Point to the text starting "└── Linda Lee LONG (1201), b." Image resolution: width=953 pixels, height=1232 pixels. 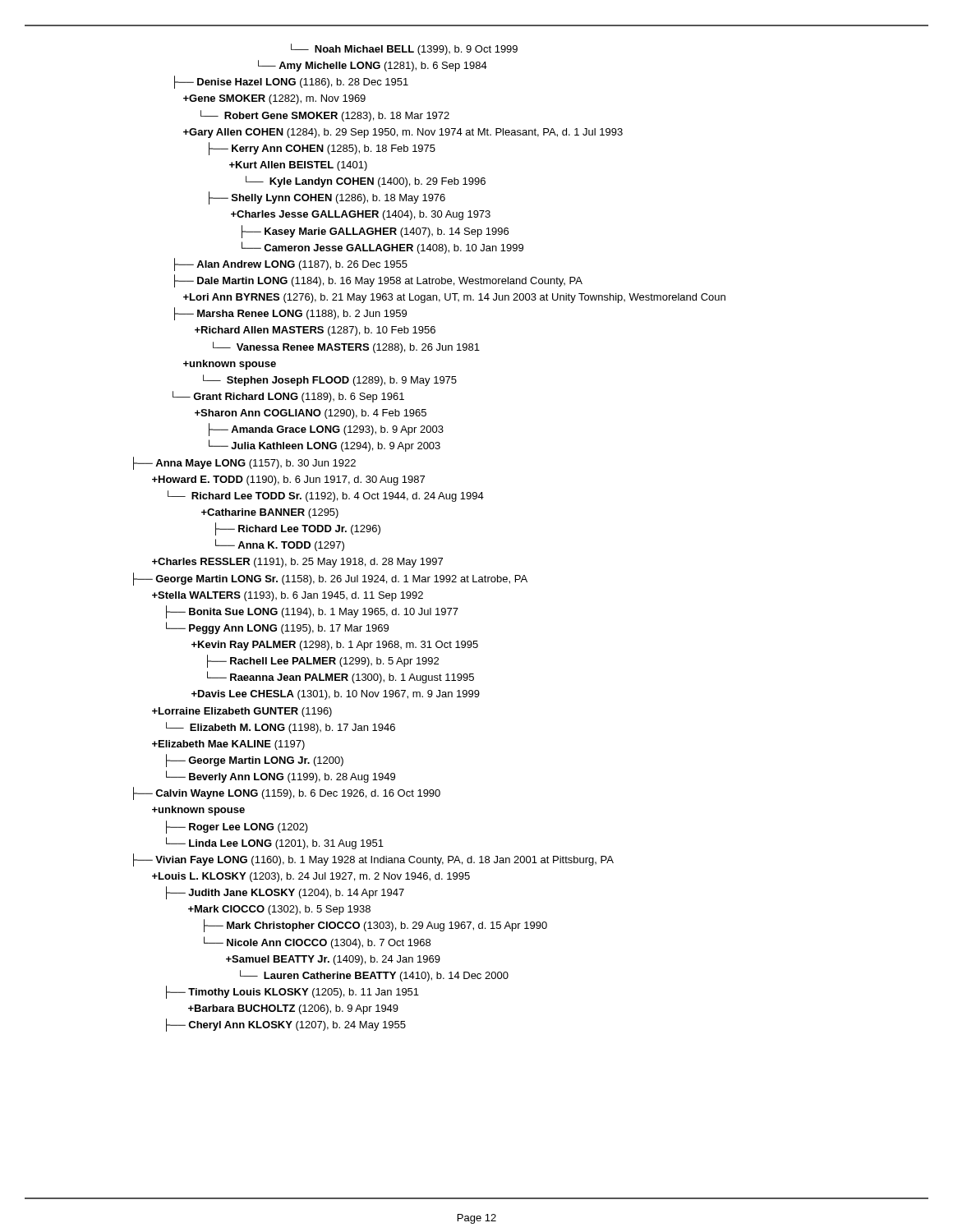[x=273, y=843]
